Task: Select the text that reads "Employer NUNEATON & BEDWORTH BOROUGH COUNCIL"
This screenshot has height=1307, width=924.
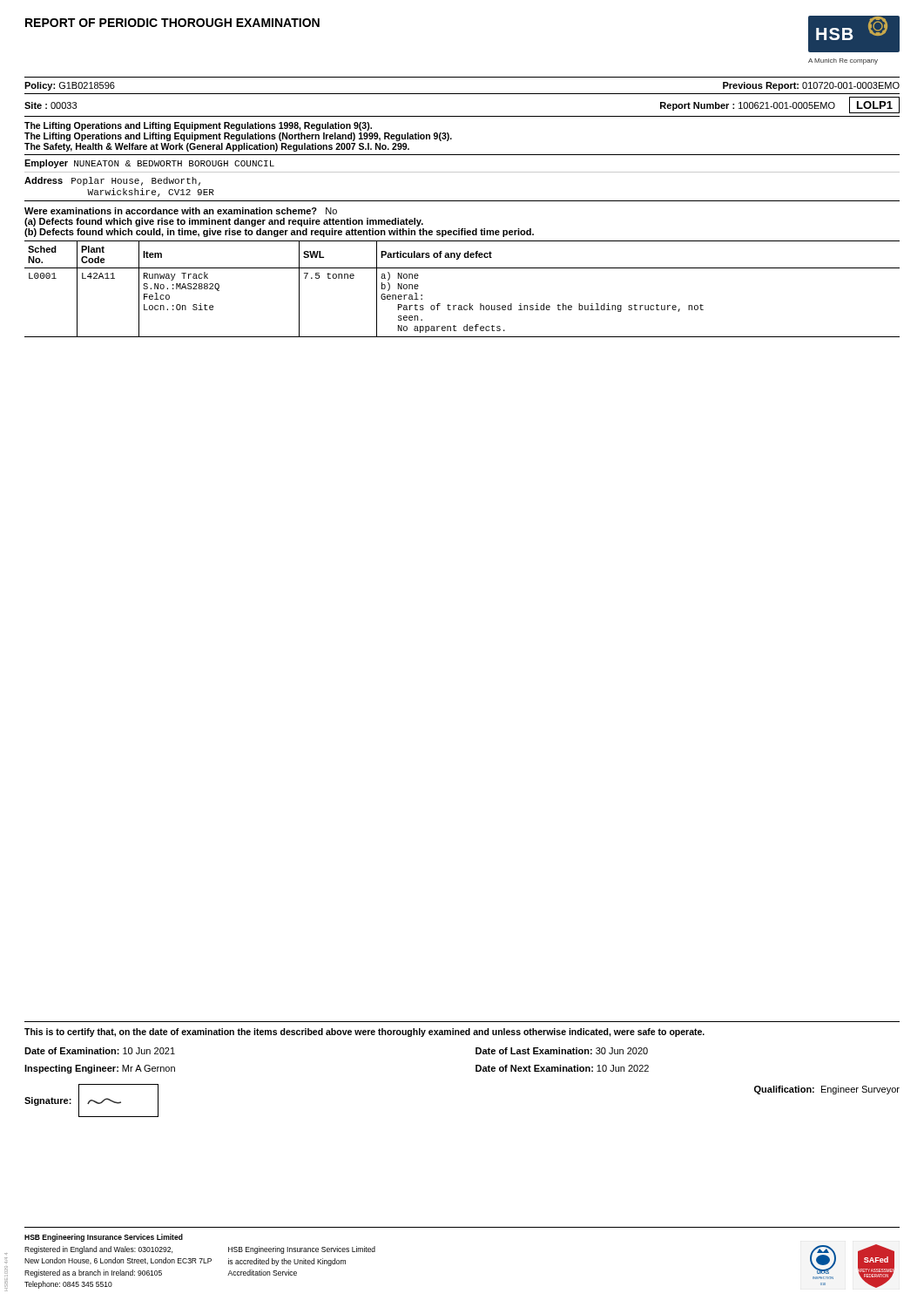Action: pos(150,163)
